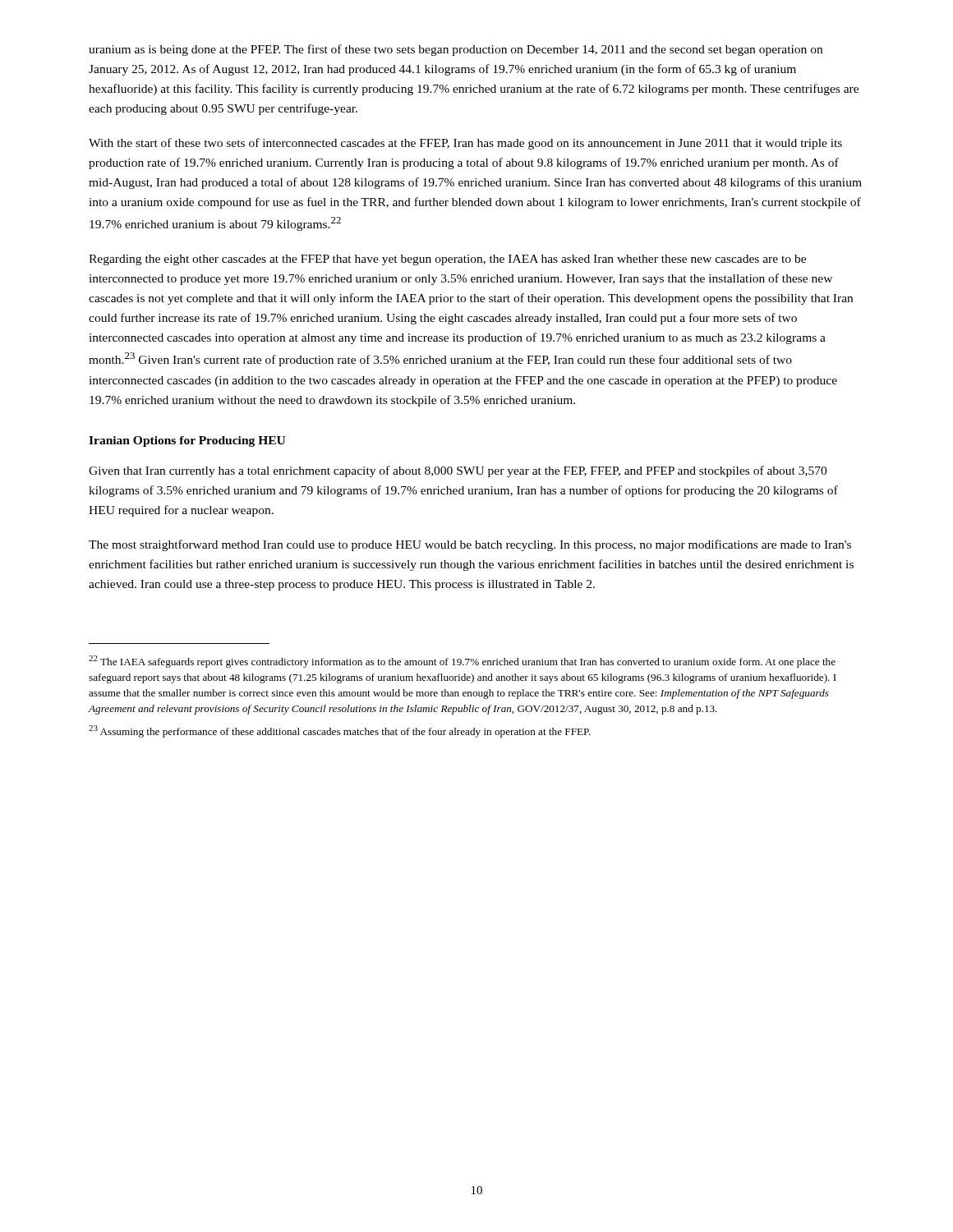Select the text block starting "22 The IAEA safeguards report gives contradictory information"
Screen dimensions: 1232x953
coord(463,684)
